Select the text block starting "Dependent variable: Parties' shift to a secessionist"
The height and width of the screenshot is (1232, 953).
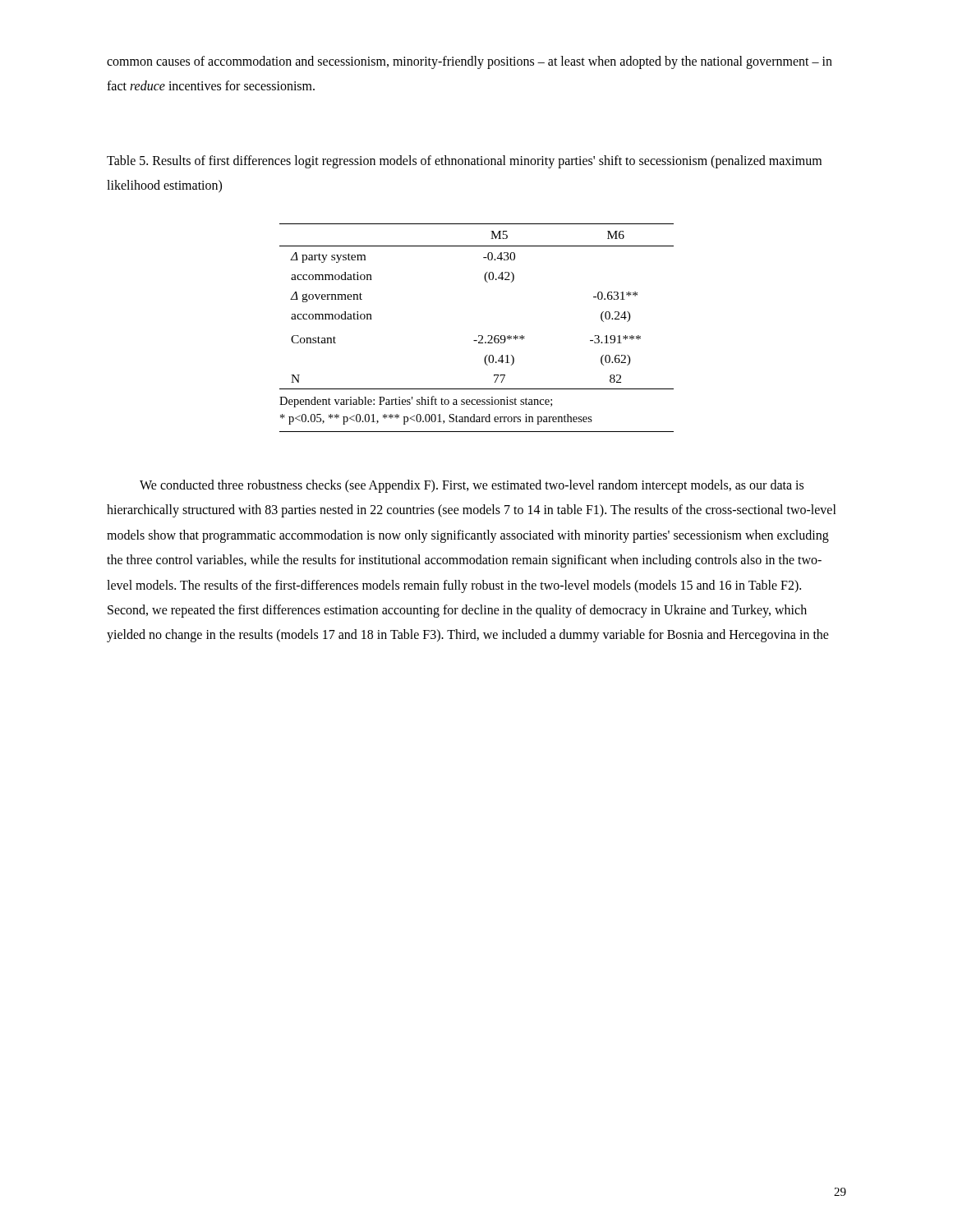click(436, 409)
